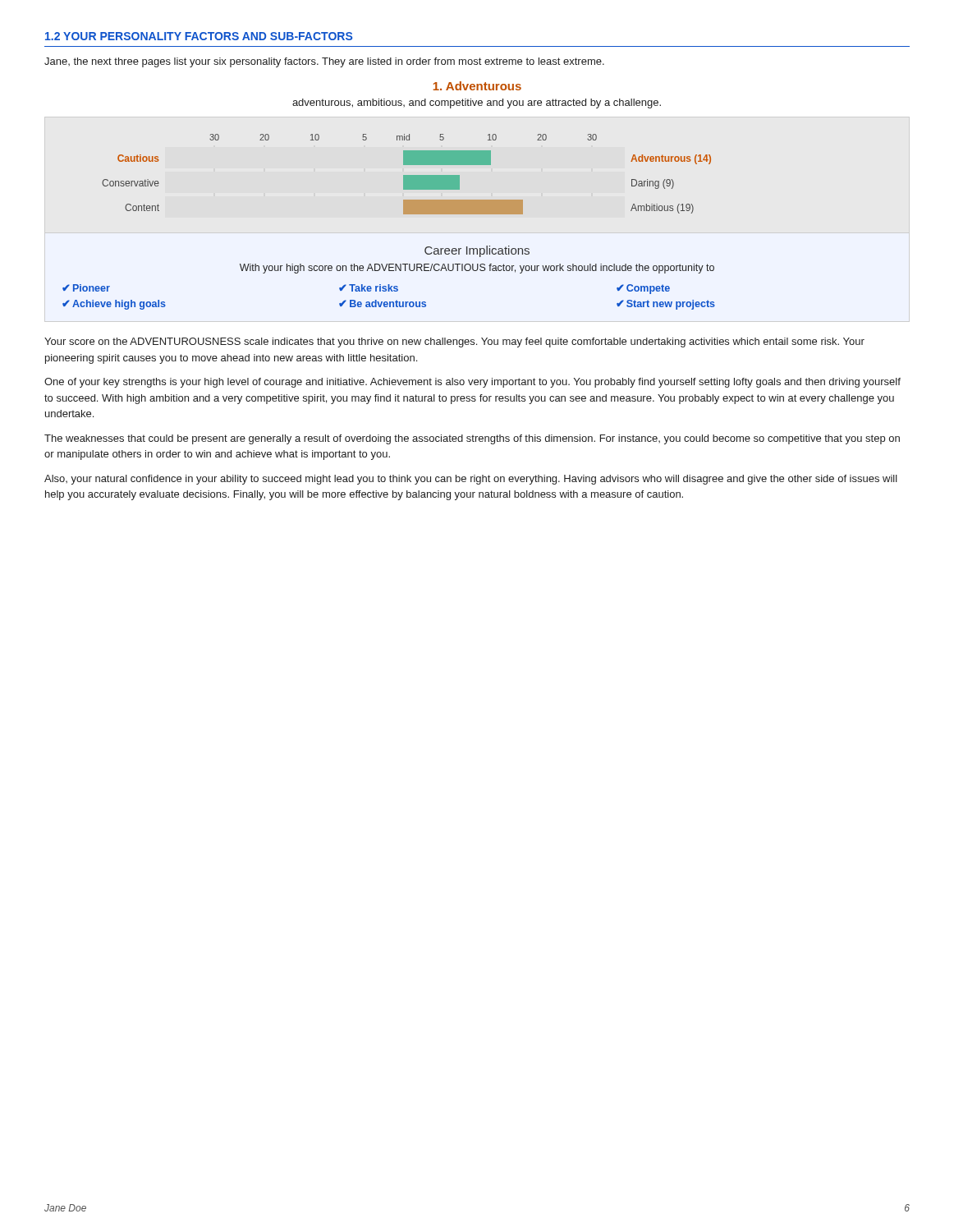Click on the text block that says "Your score on the ADVENTUROUSNESS scale indicates"
The image size is (954, 1232).
pyautogui.click(x=454, y=349)
